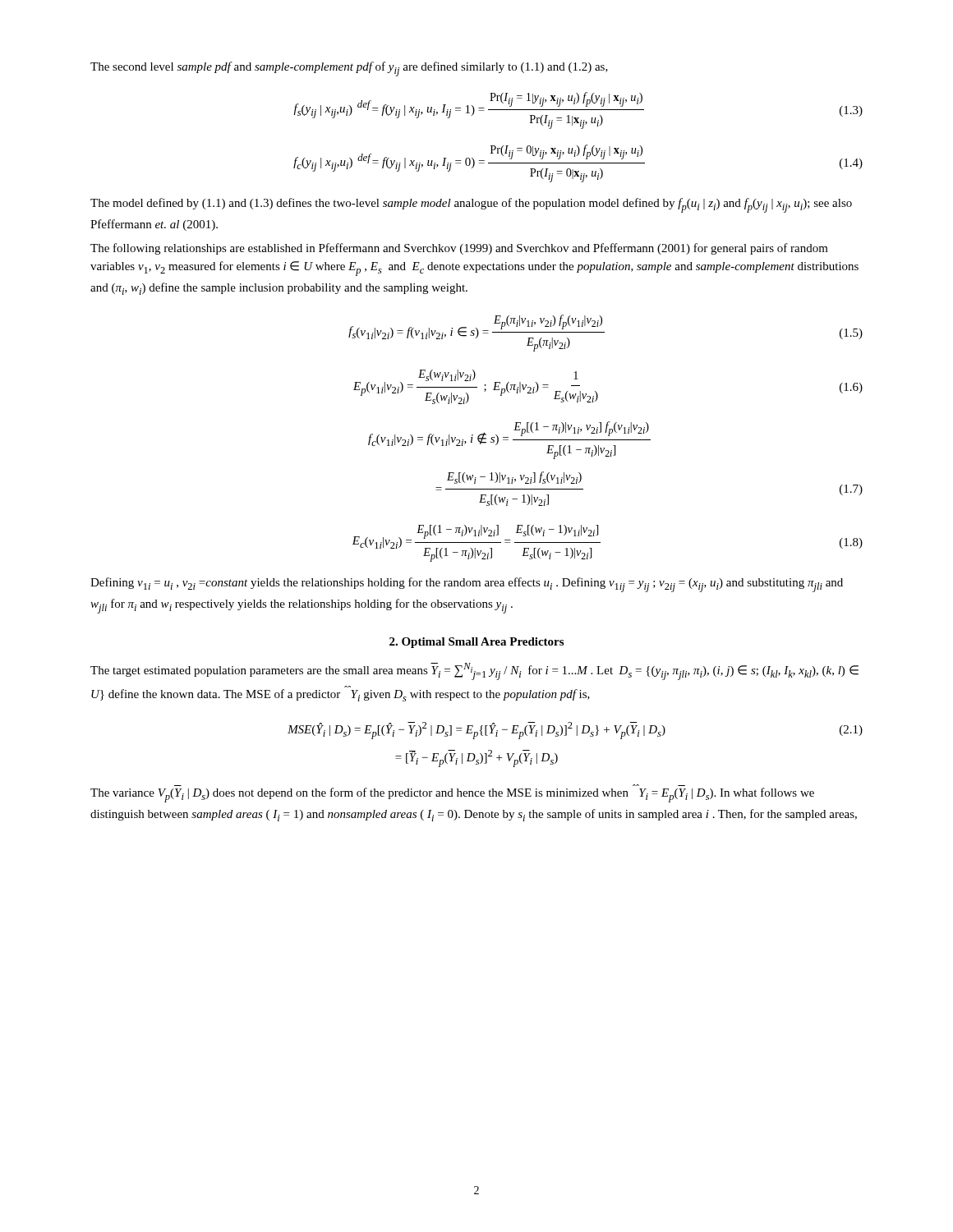Click on the formula with the text "MSE(Ŷi | Ds)"
The width and height of the screenshot is (953, 1232).
pos(476,744)
